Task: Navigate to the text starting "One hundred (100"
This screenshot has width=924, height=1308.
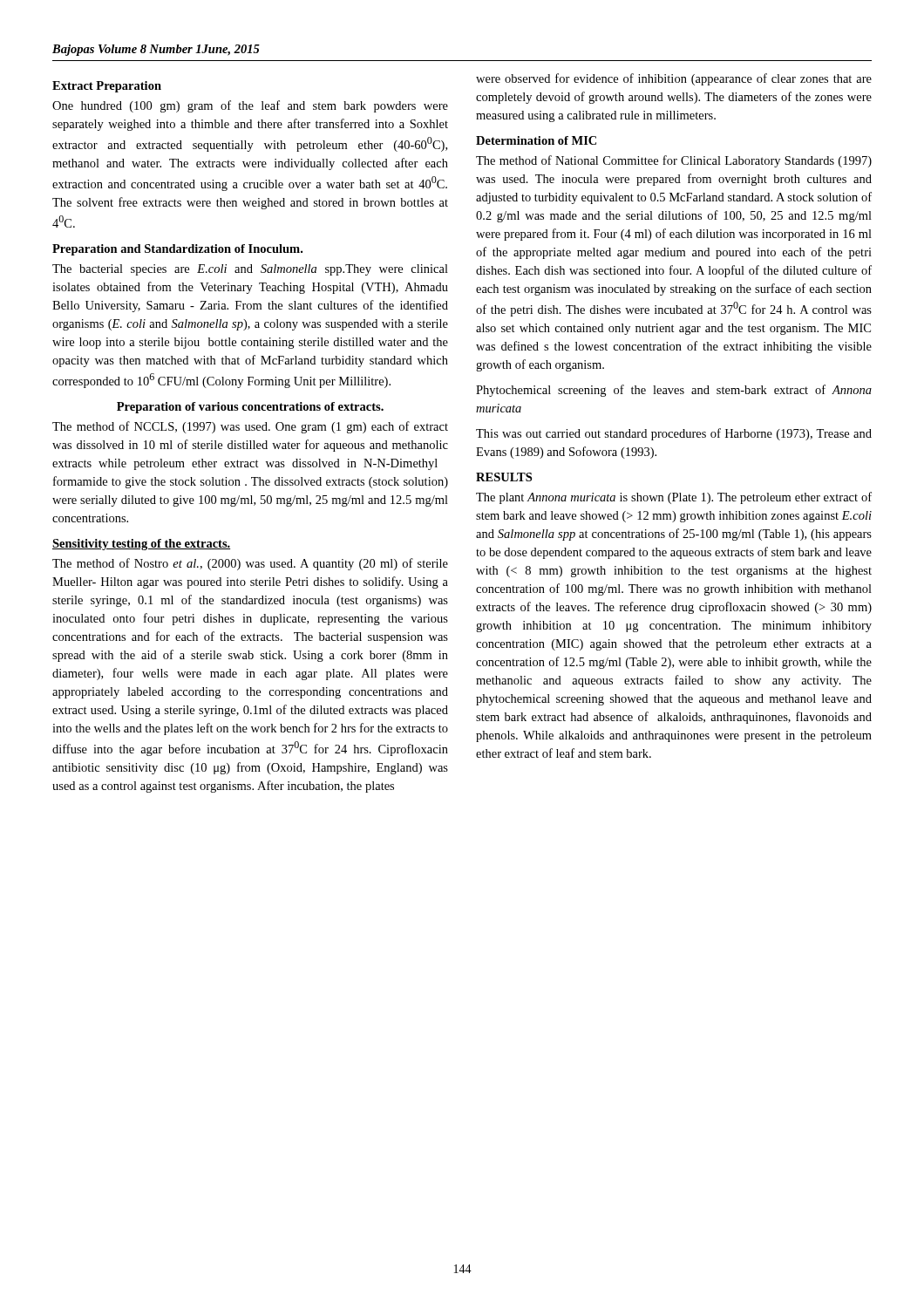Action: click(250, 165)
